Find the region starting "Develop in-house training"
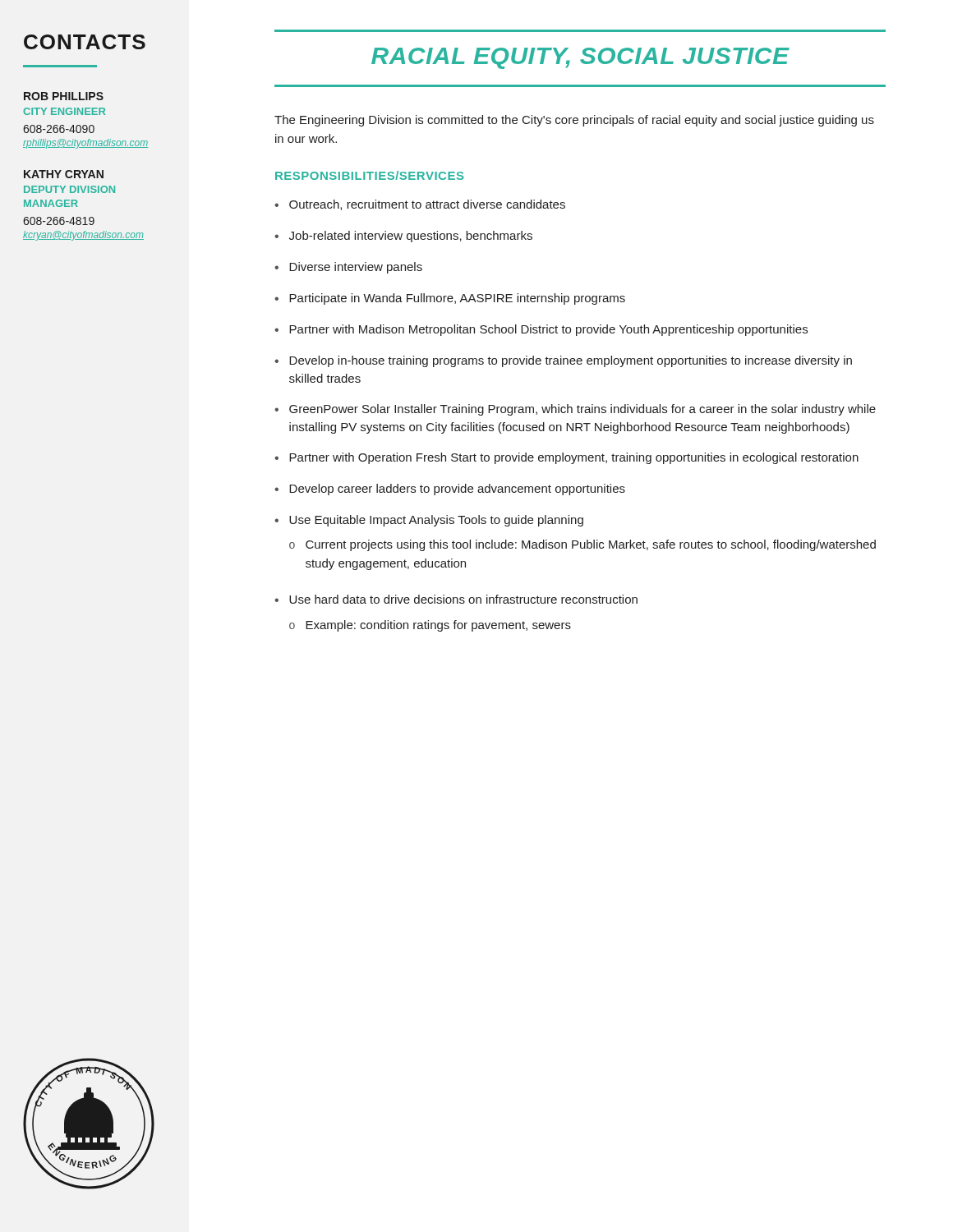This screenshot has width=953, height=1232. 571,369
